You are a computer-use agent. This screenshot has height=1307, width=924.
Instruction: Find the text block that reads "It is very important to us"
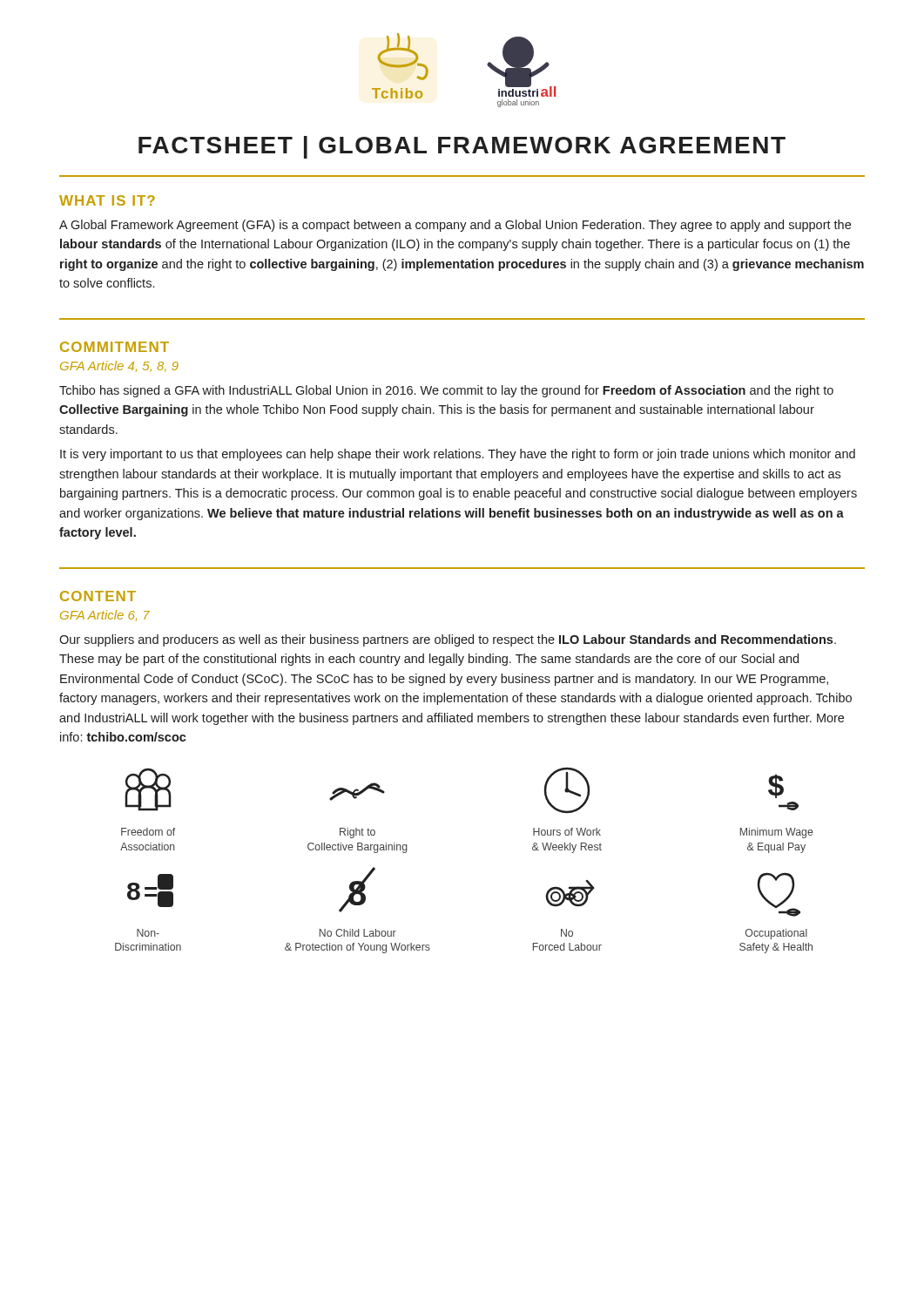coord(458,493)
